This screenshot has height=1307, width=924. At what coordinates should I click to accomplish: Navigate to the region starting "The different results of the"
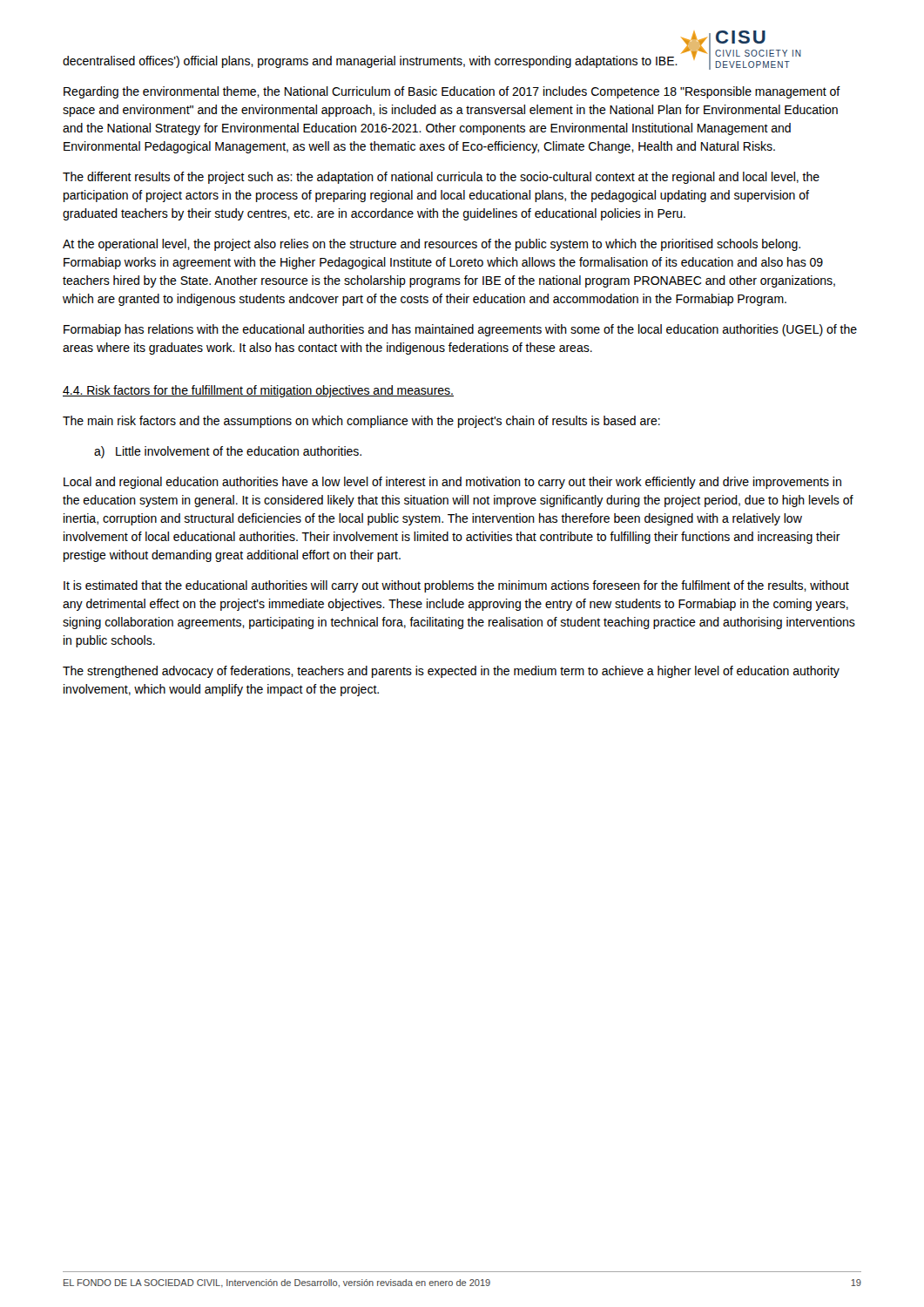pos(462,196)
